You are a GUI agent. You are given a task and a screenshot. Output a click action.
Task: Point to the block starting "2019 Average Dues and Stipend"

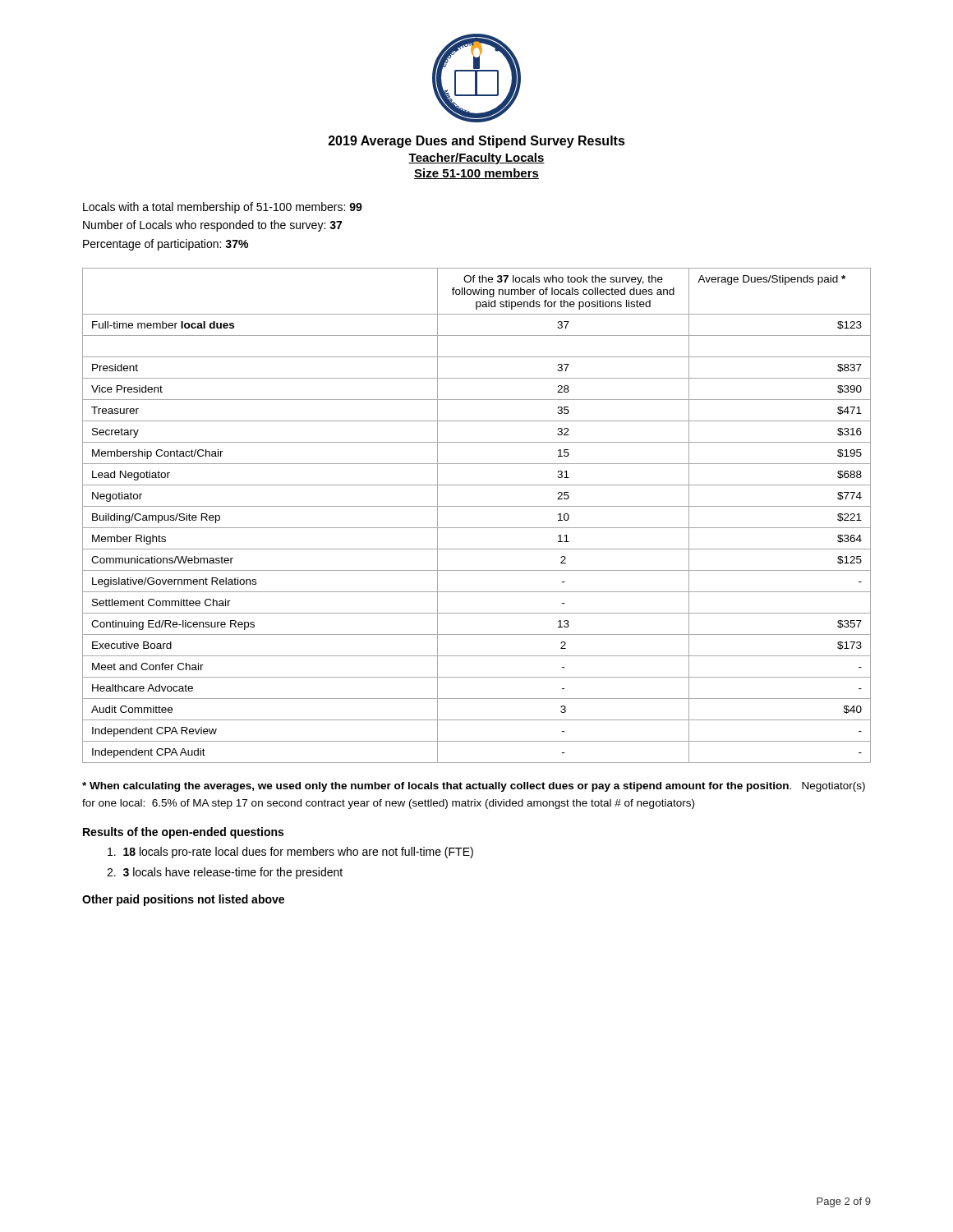[476, 157]
